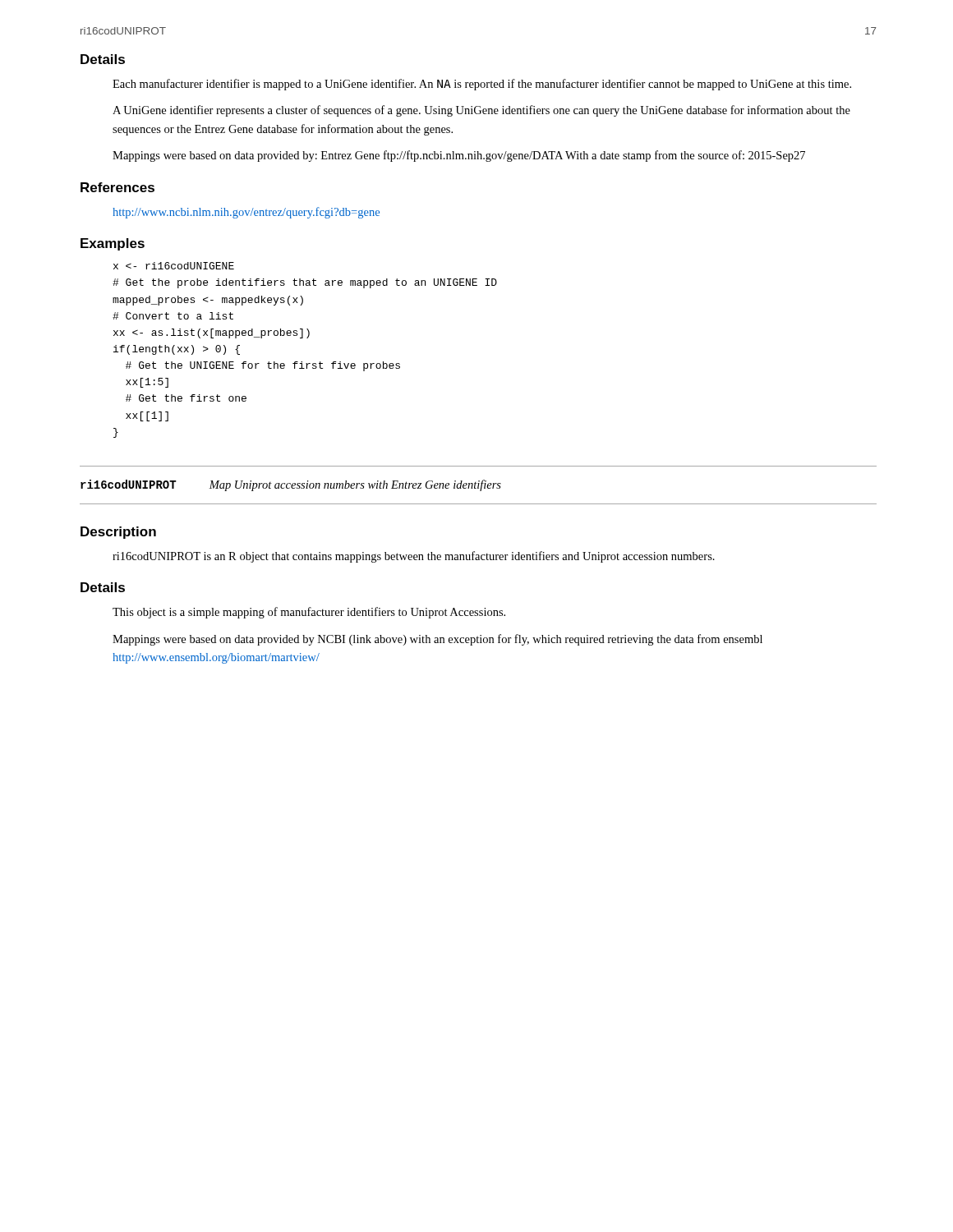953x1232 pixels.
Task: Select the text block that says "Mappings were based on data provided by: Entrez"
Action: pyautogui.click(x=495, y=156)
